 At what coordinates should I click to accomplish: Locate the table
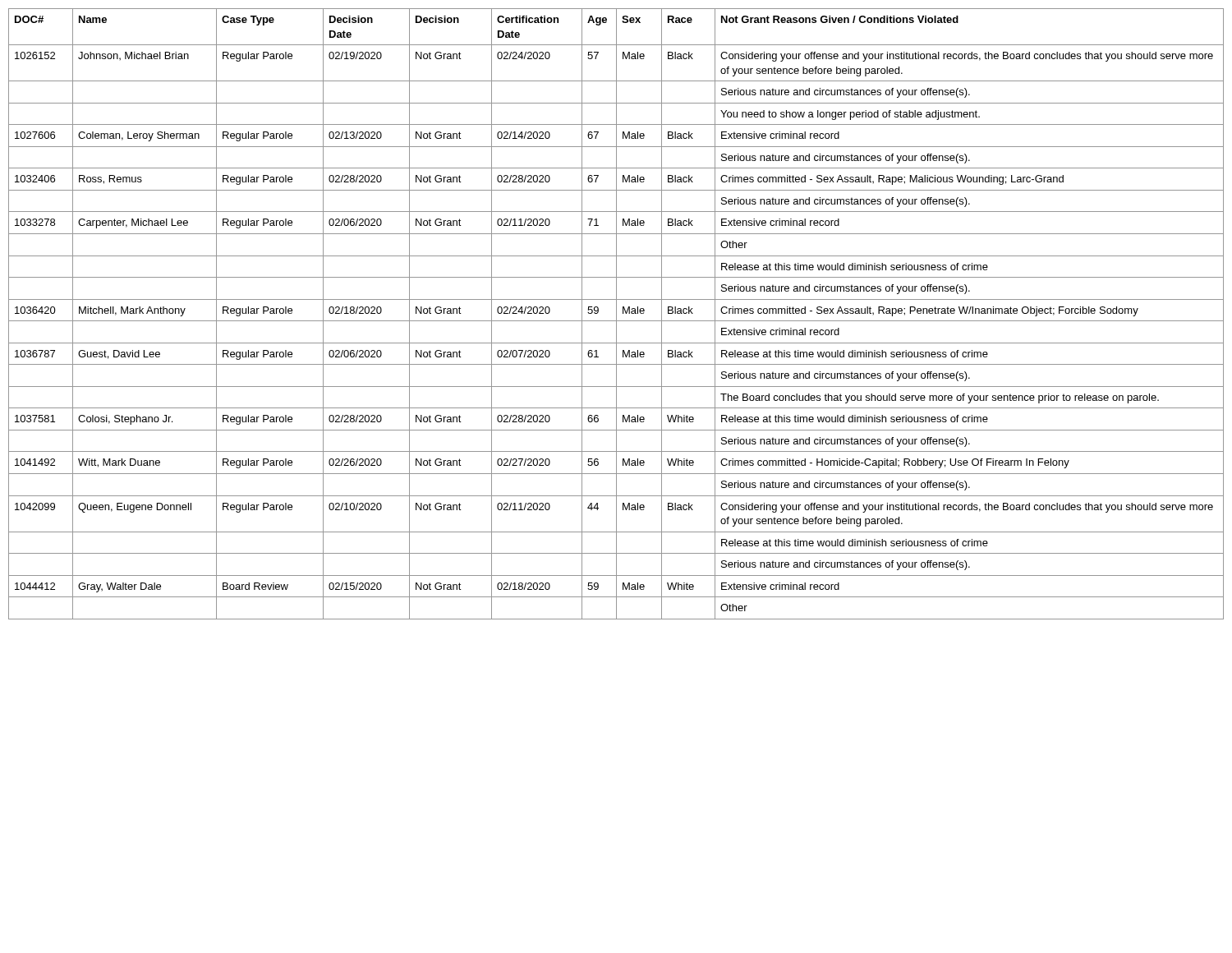(616, 314)
